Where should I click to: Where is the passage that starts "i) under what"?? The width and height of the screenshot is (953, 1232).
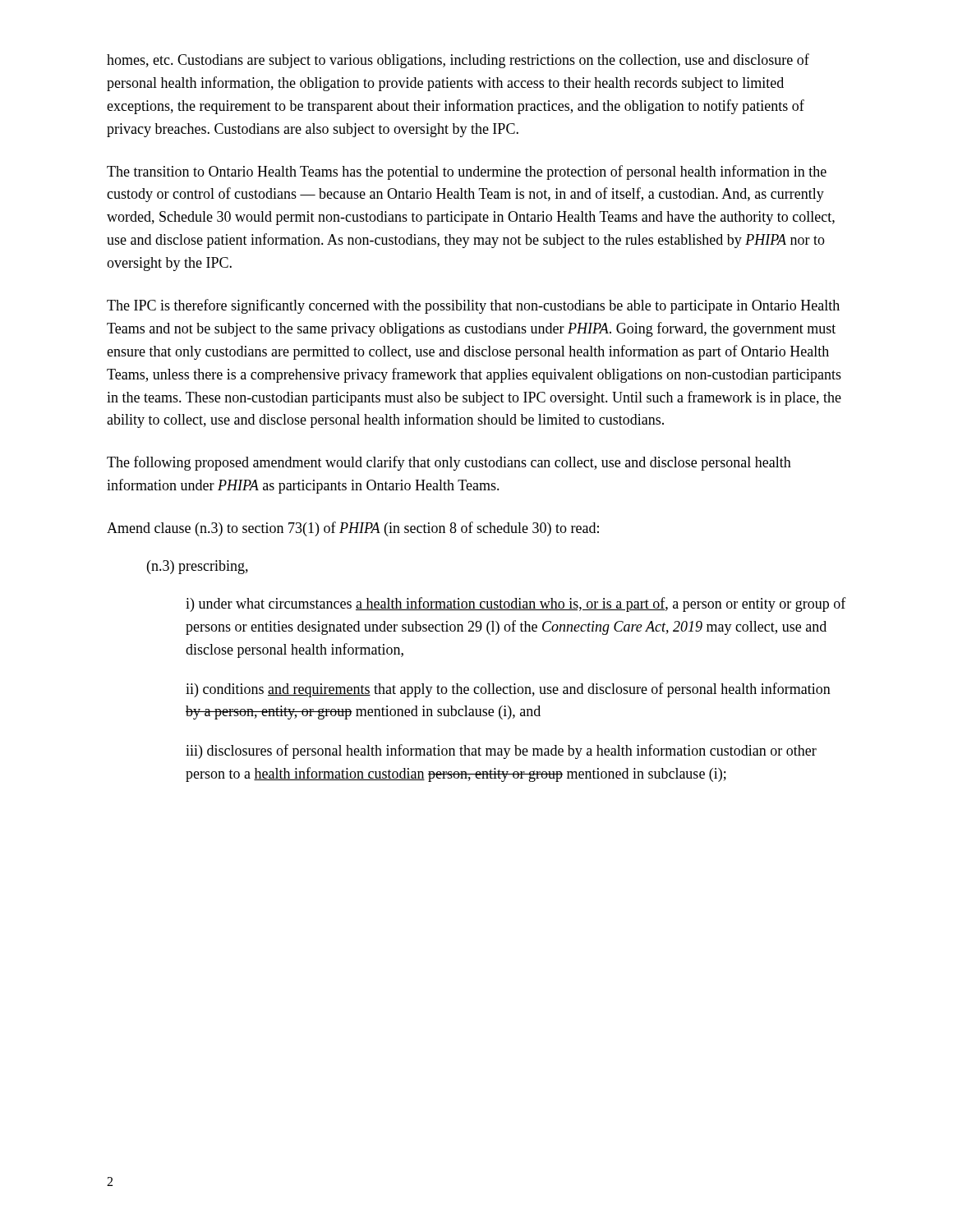pos(516,627)
